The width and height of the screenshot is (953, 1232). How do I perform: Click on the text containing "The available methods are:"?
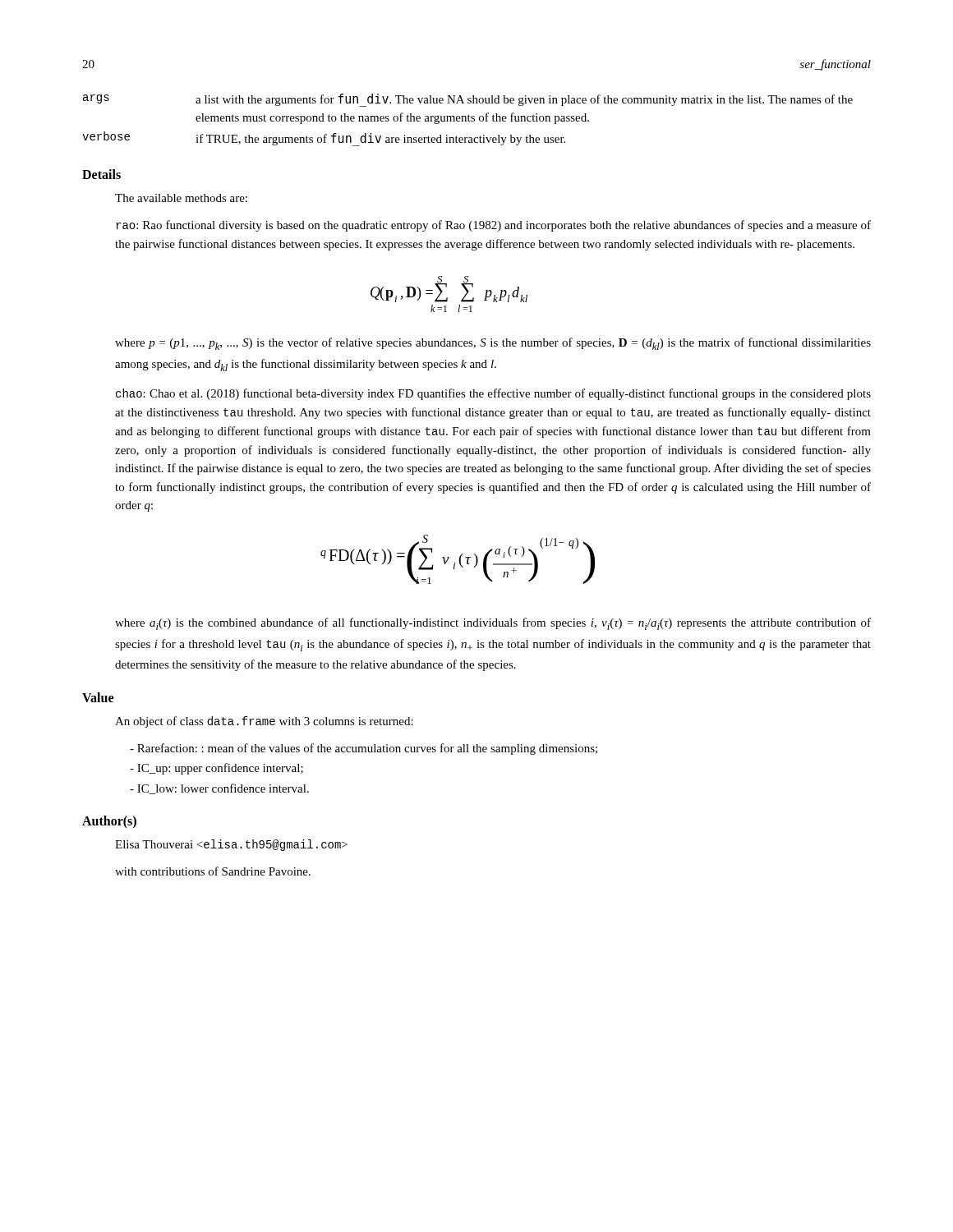point(182,198)
